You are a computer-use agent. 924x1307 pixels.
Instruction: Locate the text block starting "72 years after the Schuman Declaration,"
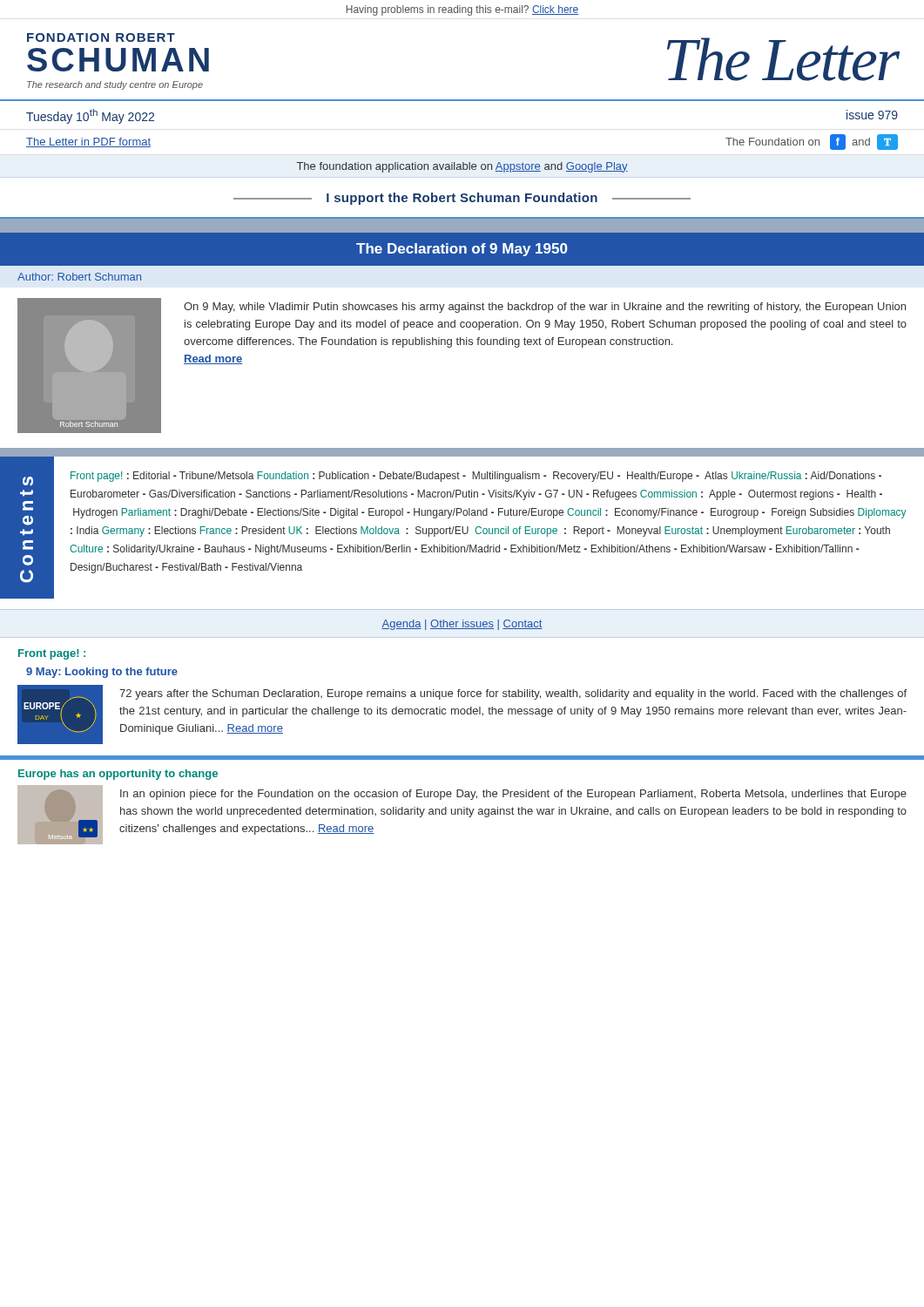[513, 711]
